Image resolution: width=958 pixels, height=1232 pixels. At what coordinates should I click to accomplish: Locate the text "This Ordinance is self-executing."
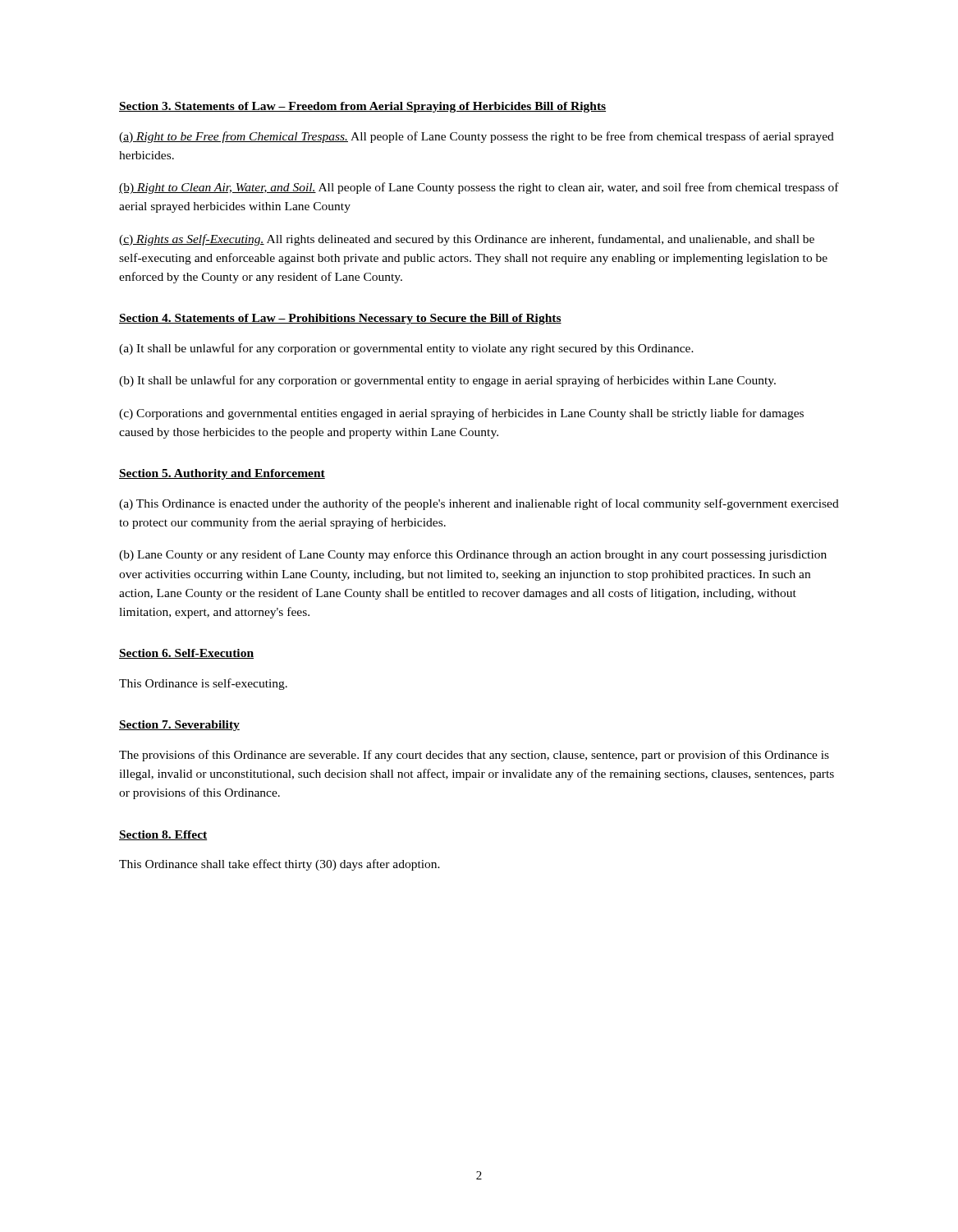click(204, 683)
